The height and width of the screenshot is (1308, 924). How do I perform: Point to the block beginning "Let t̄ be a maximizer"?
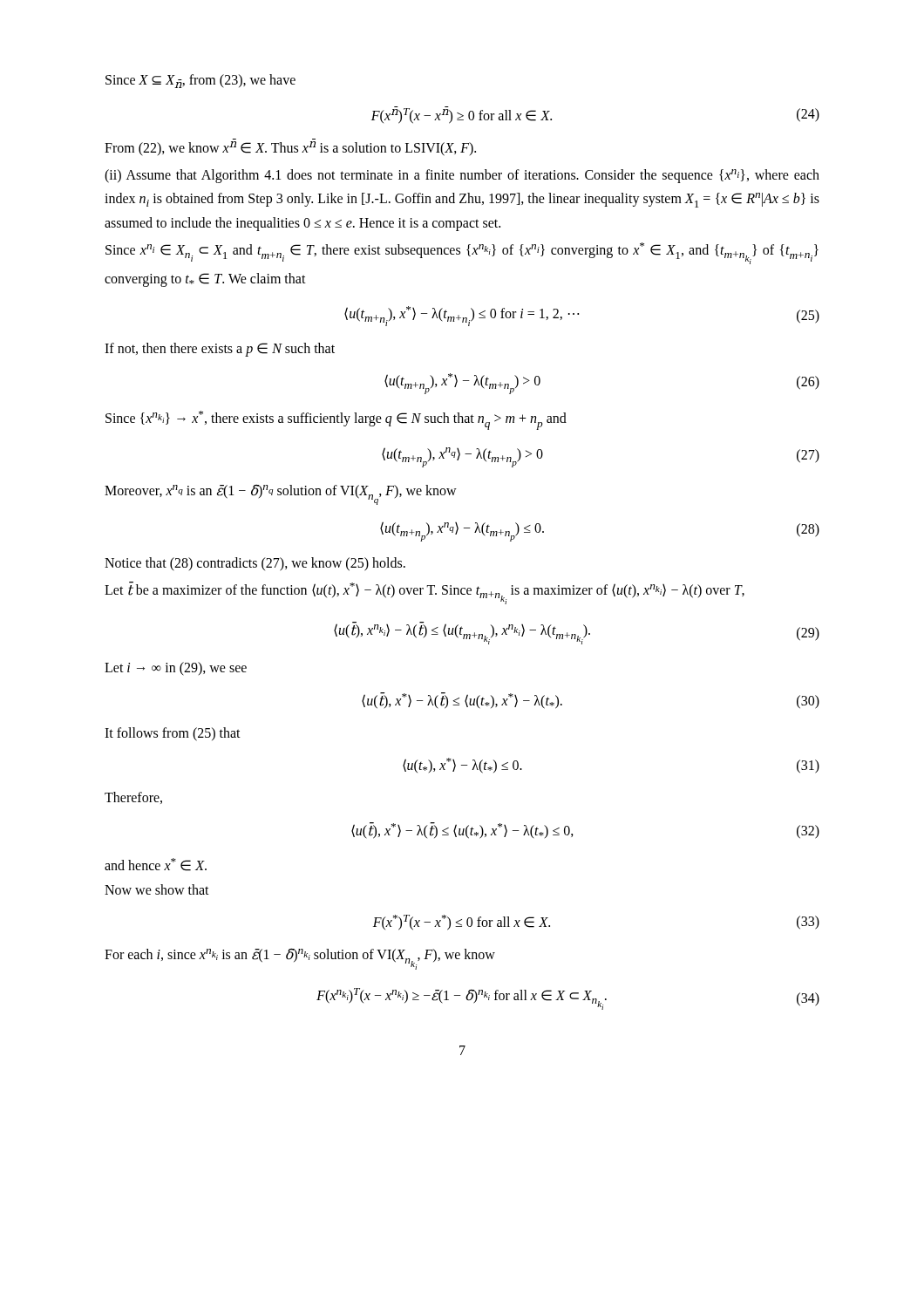pyautogui.click(x=425, y=592)
